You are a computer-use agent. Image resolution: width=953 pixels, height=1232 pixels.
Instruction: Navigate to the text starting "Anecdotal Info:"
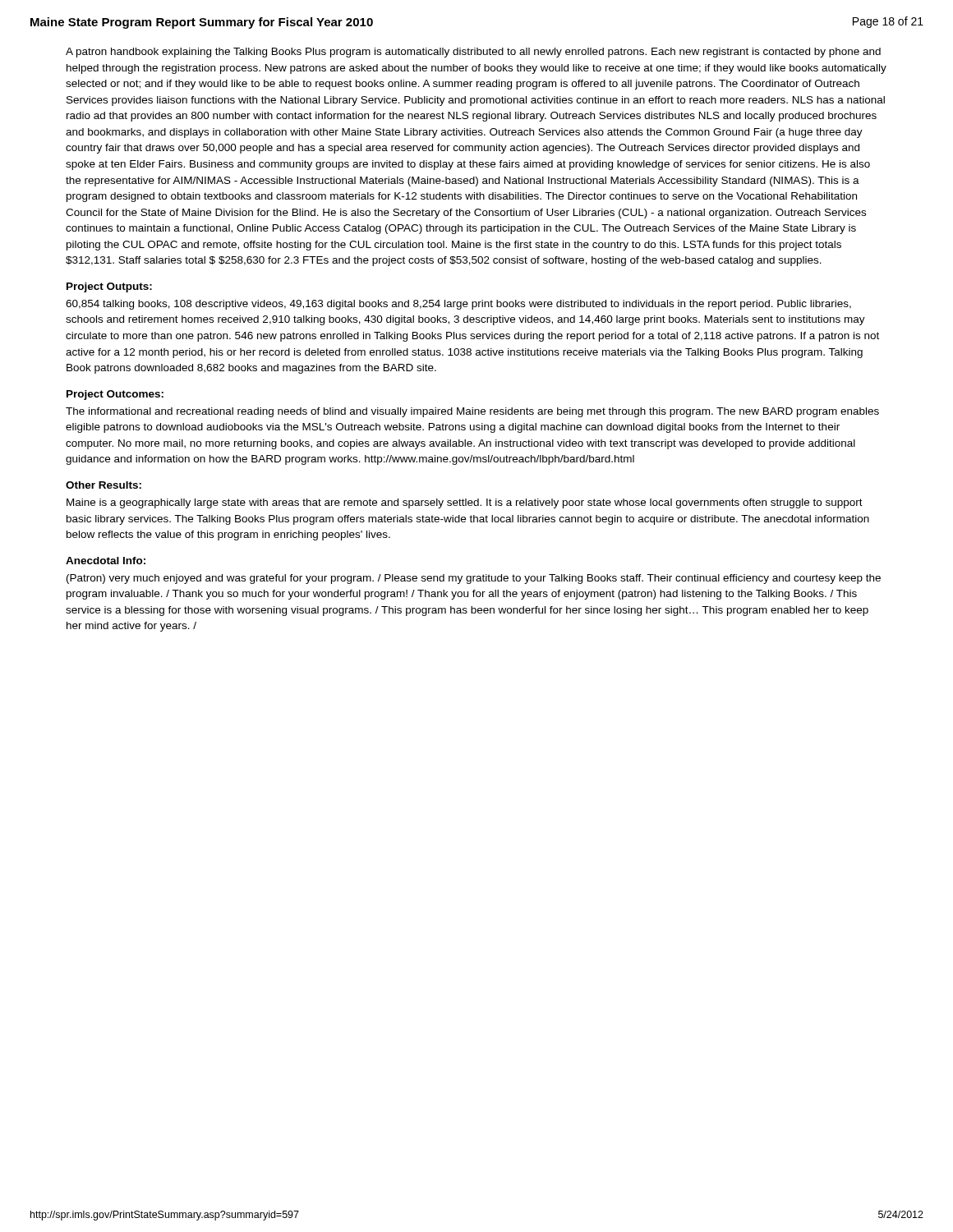click(x=106, y=560)
